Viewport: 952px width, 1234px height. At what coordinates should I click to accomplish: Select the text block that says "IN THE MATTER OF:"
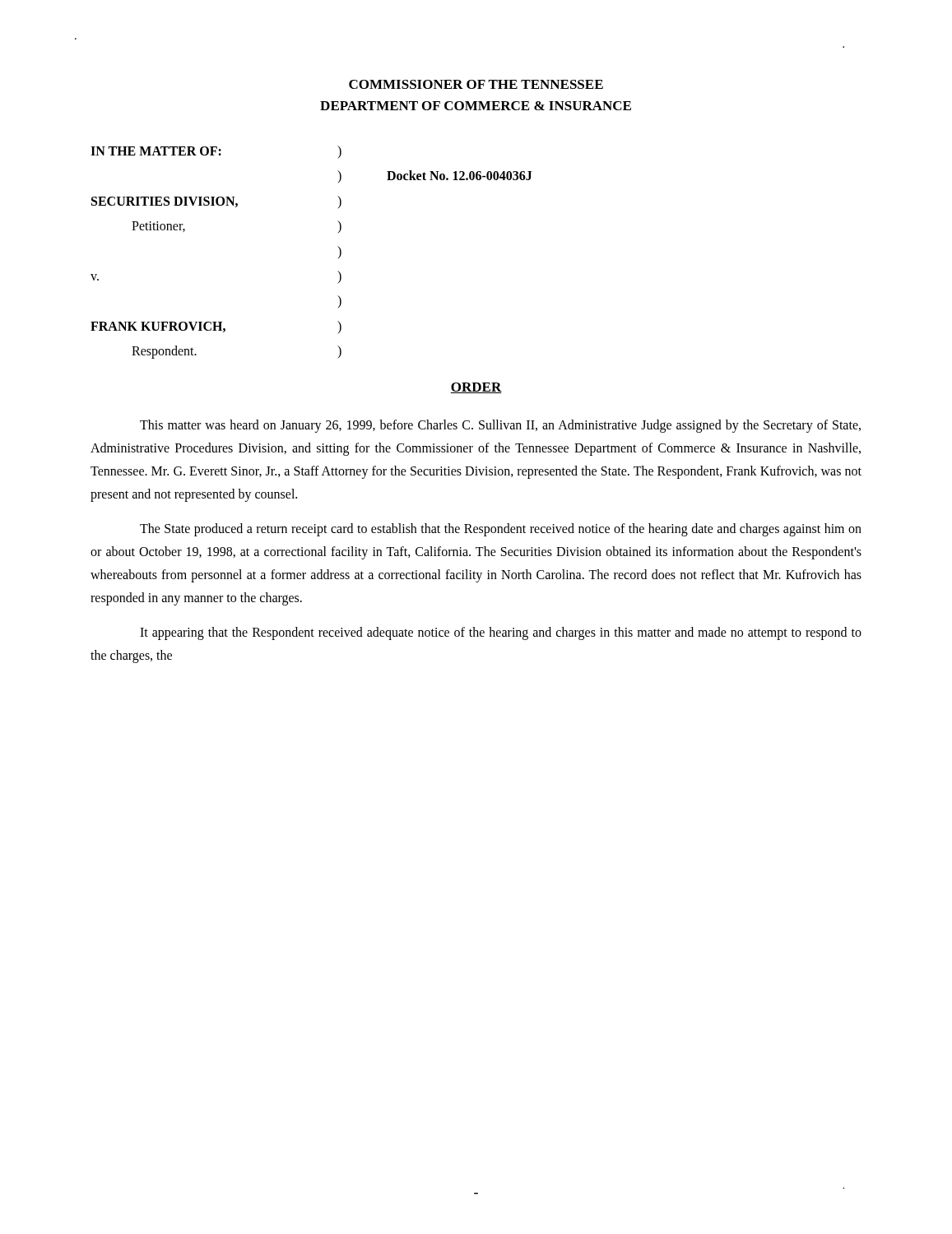click(x=216, y=152)
